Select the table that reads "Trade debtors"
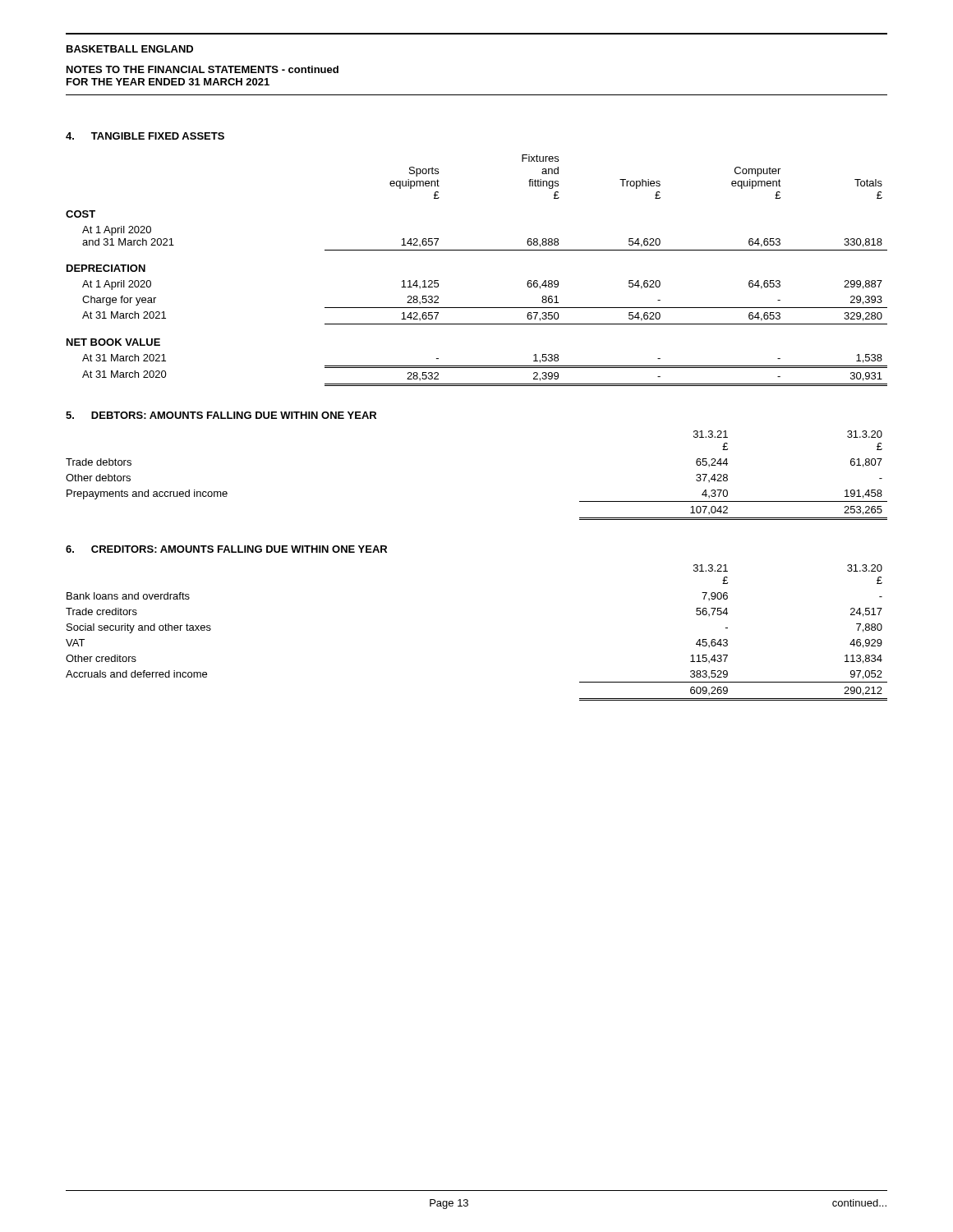Viewport: 953px width, 1232px height. tap(476, 473)
